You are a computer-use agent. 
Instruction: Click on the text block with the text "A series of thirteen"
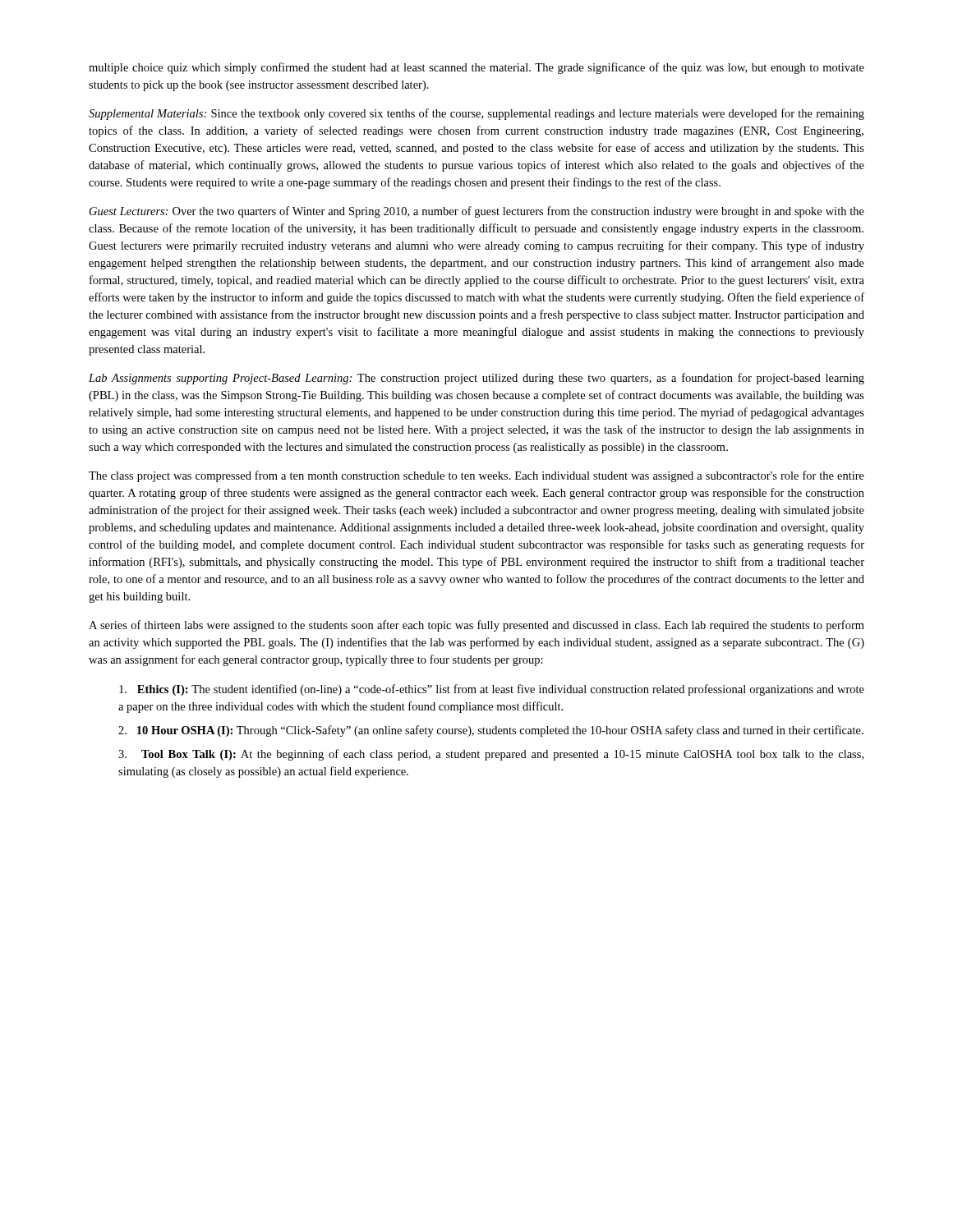476,643
